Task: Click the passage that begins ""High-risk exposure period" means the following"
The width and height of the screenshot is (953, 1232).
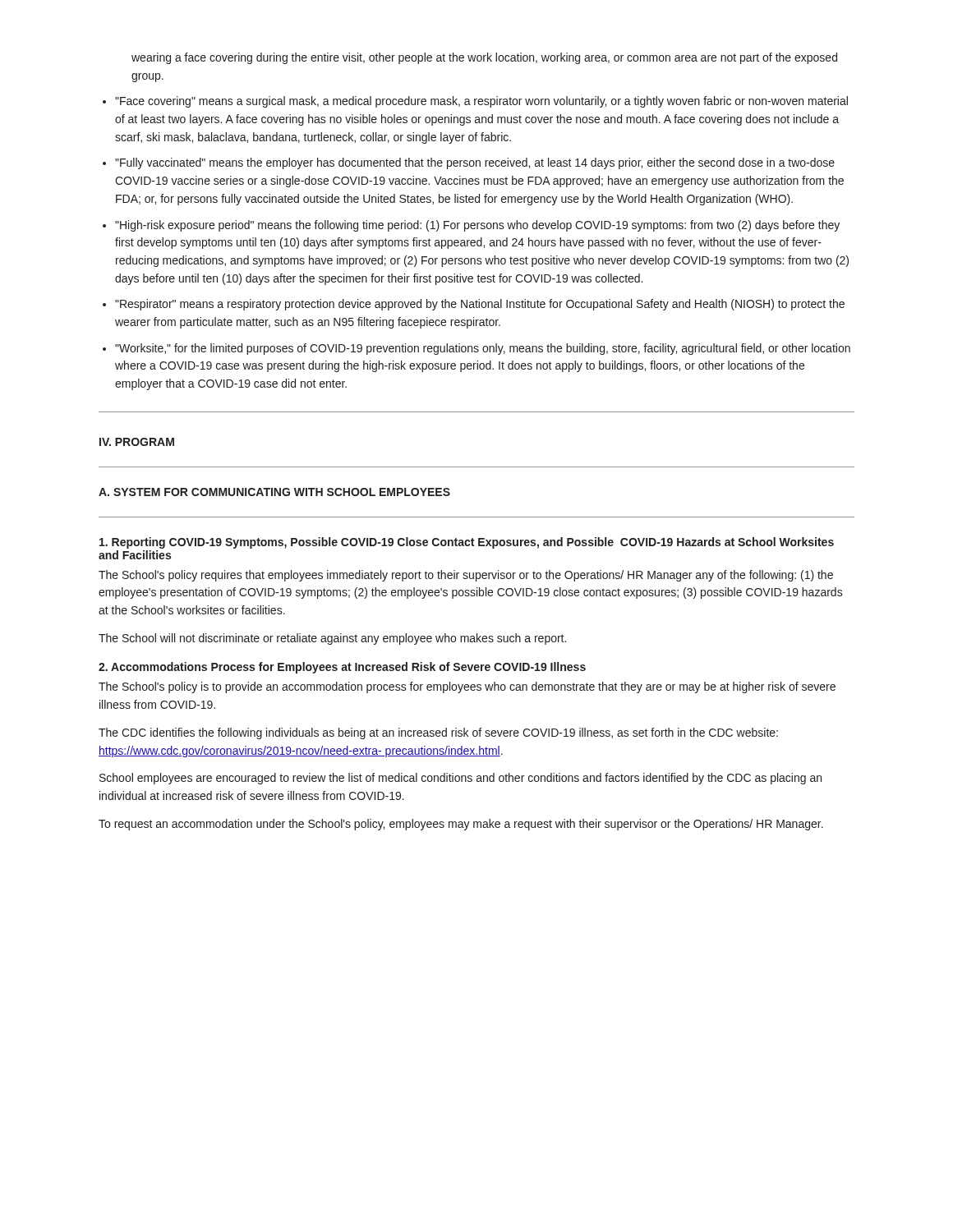Action: (x=482, y=251)
